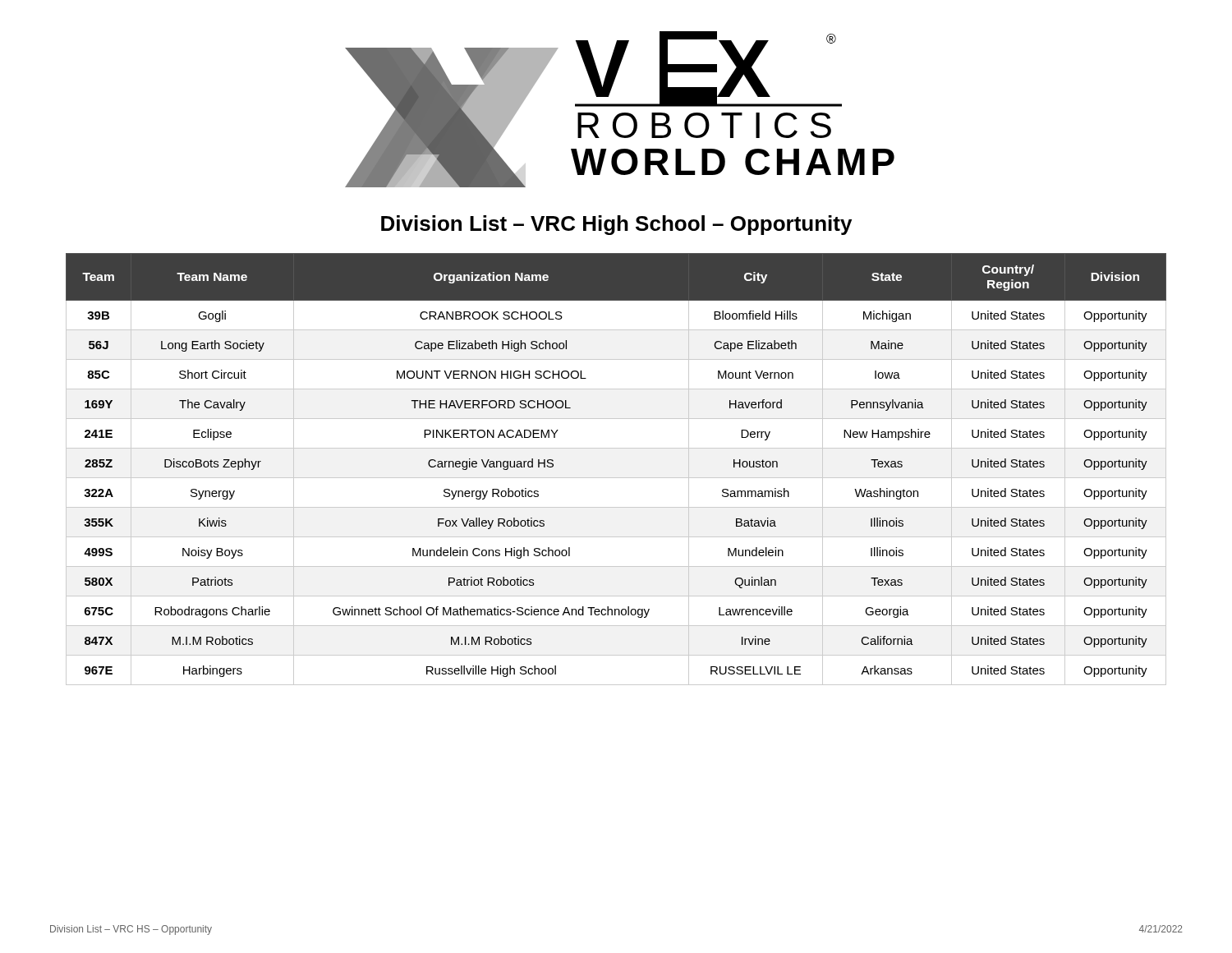The width and height of the screenshot is (1232, 953).
Task: Click the table
Action: pos(616,469)
